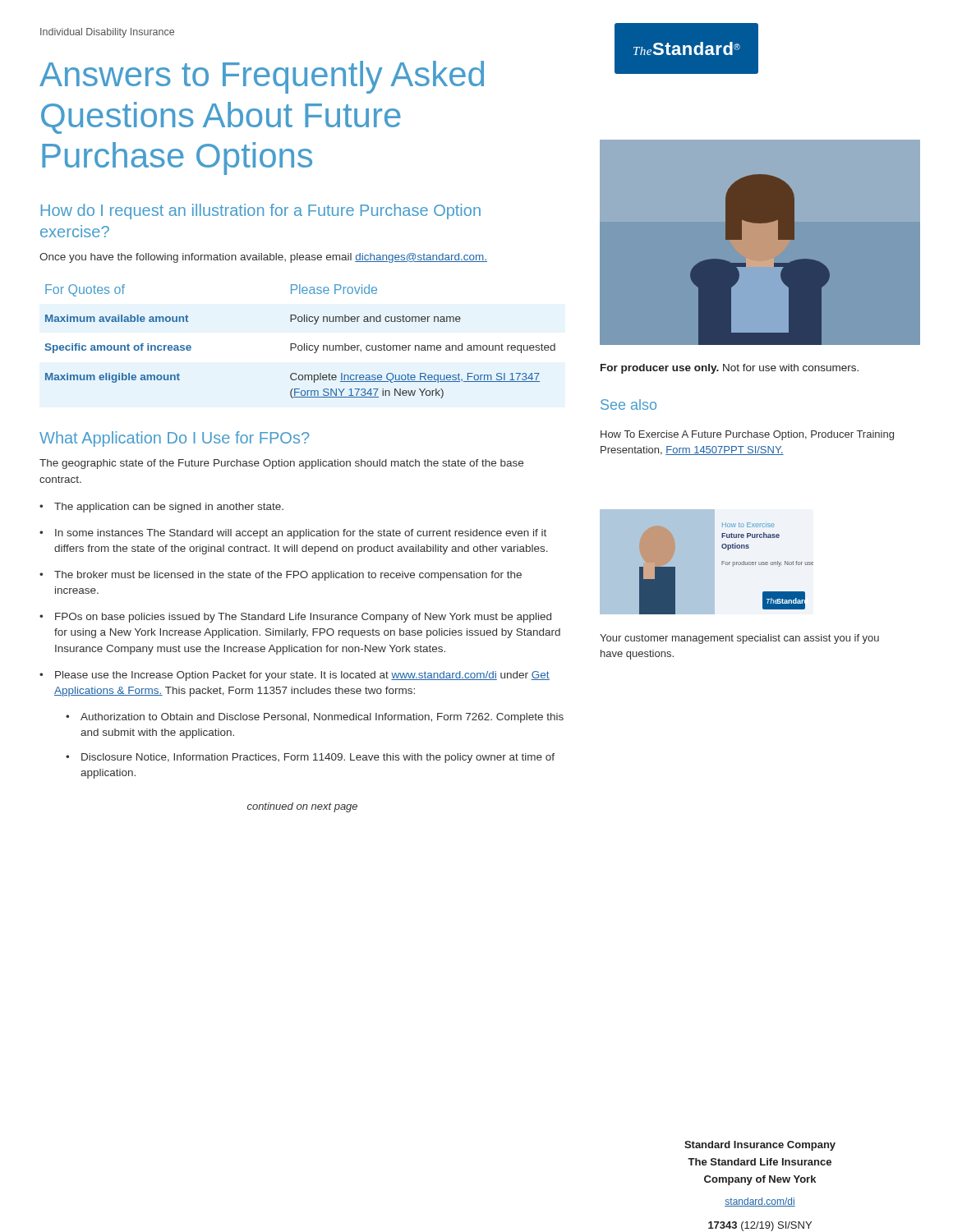
Task: Point to the element starting "Disclosure Notice, Information Practices,"
Action: click(x=318, y=765)
